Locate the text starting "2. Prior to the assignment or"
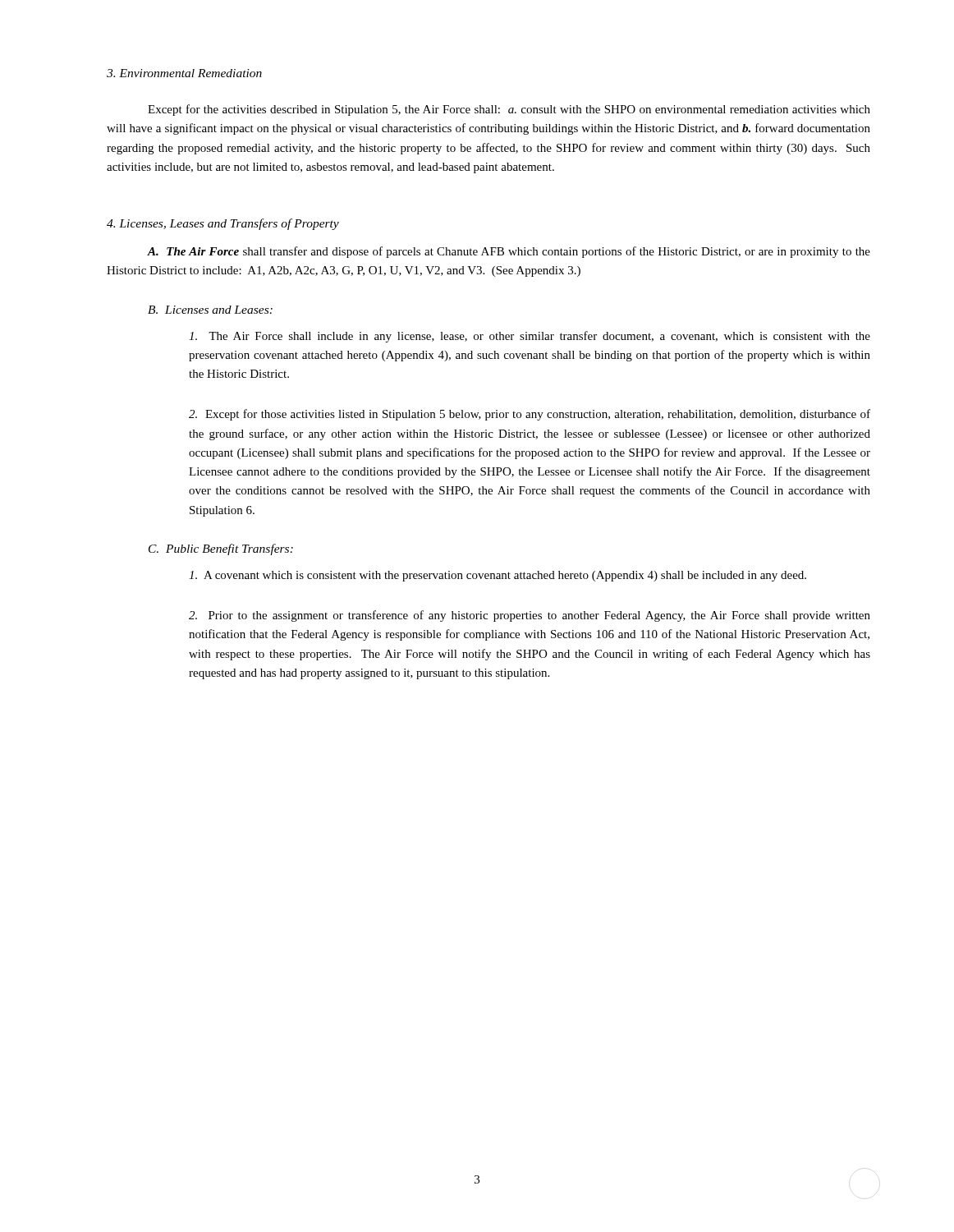 530,644
